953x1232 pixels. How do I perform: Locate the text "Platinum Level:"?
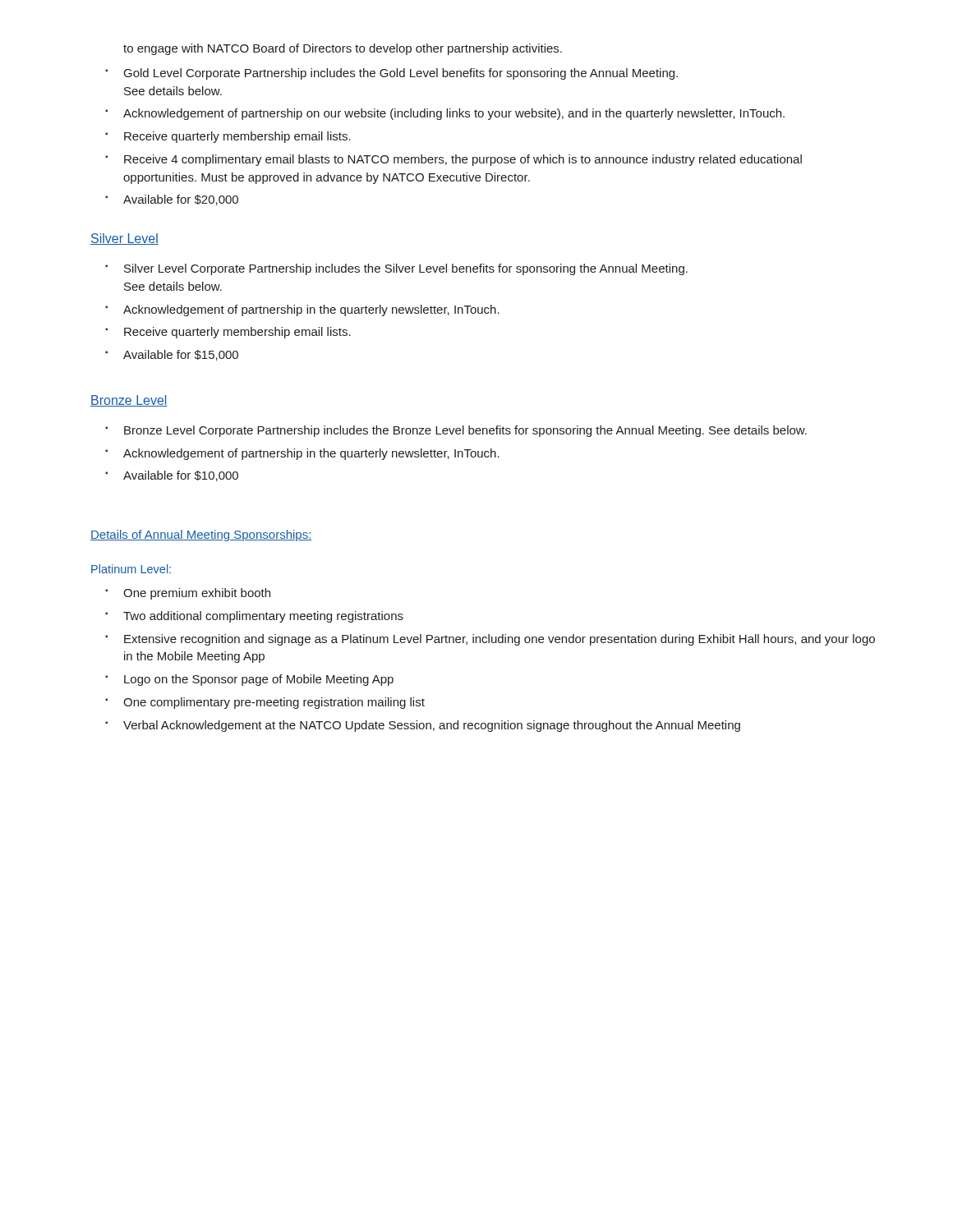tap(131, 569)
